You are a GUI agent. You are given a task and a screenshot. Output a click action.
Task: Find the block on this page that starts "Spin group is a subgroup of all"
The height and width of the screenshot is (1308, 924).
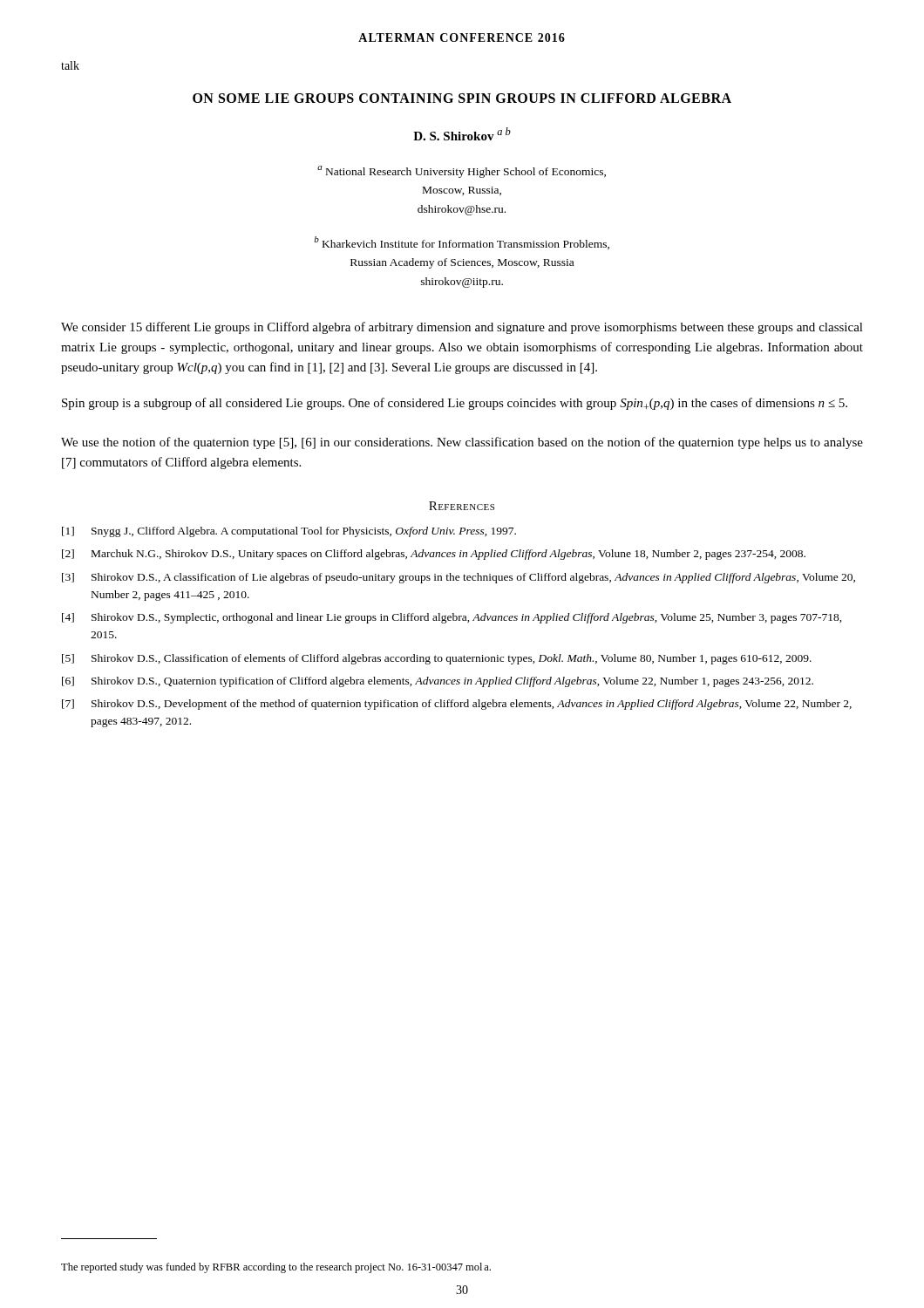462,405
